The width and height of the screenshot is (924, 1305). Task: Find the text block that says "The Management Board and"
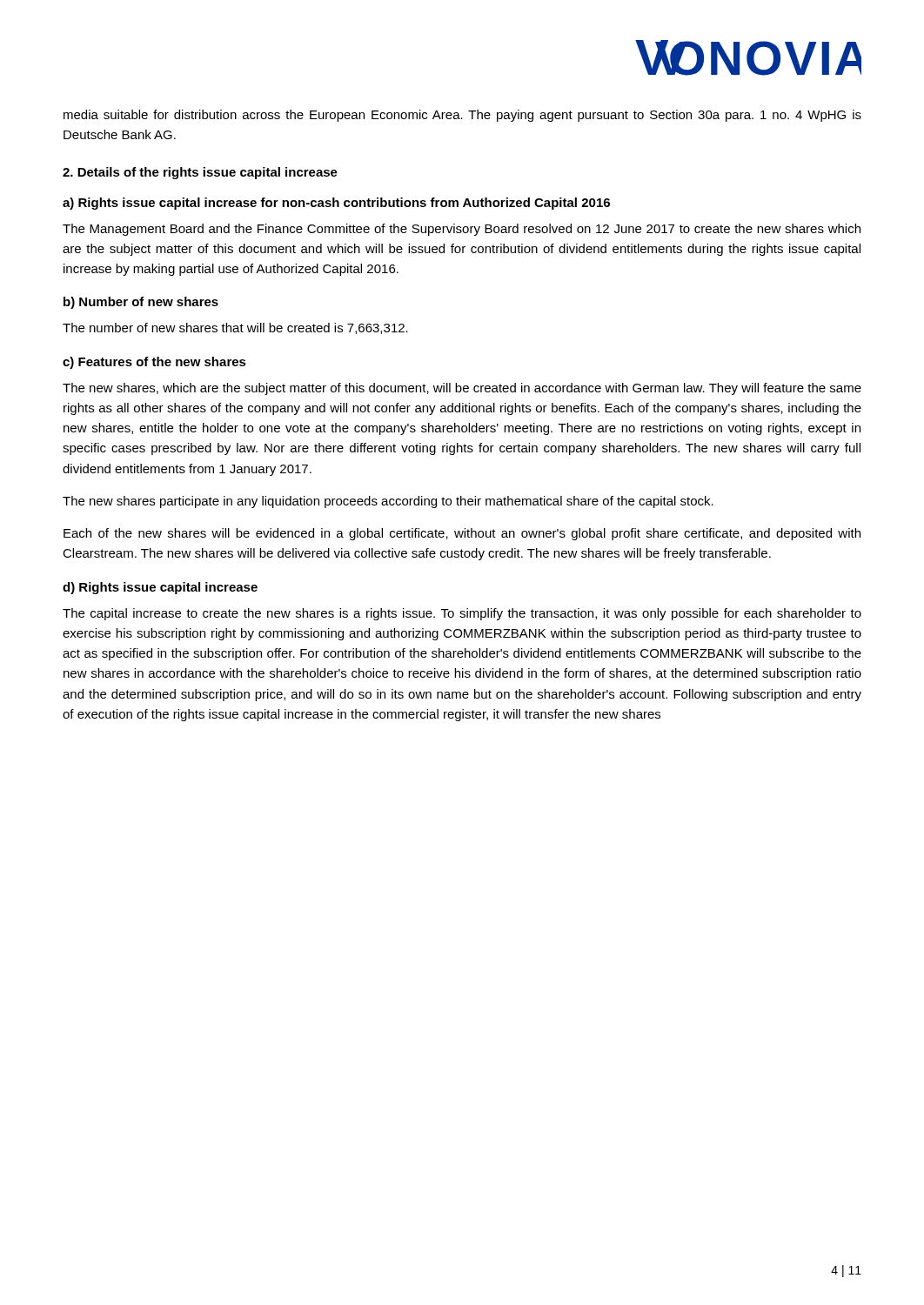click(x=462, y=248)
